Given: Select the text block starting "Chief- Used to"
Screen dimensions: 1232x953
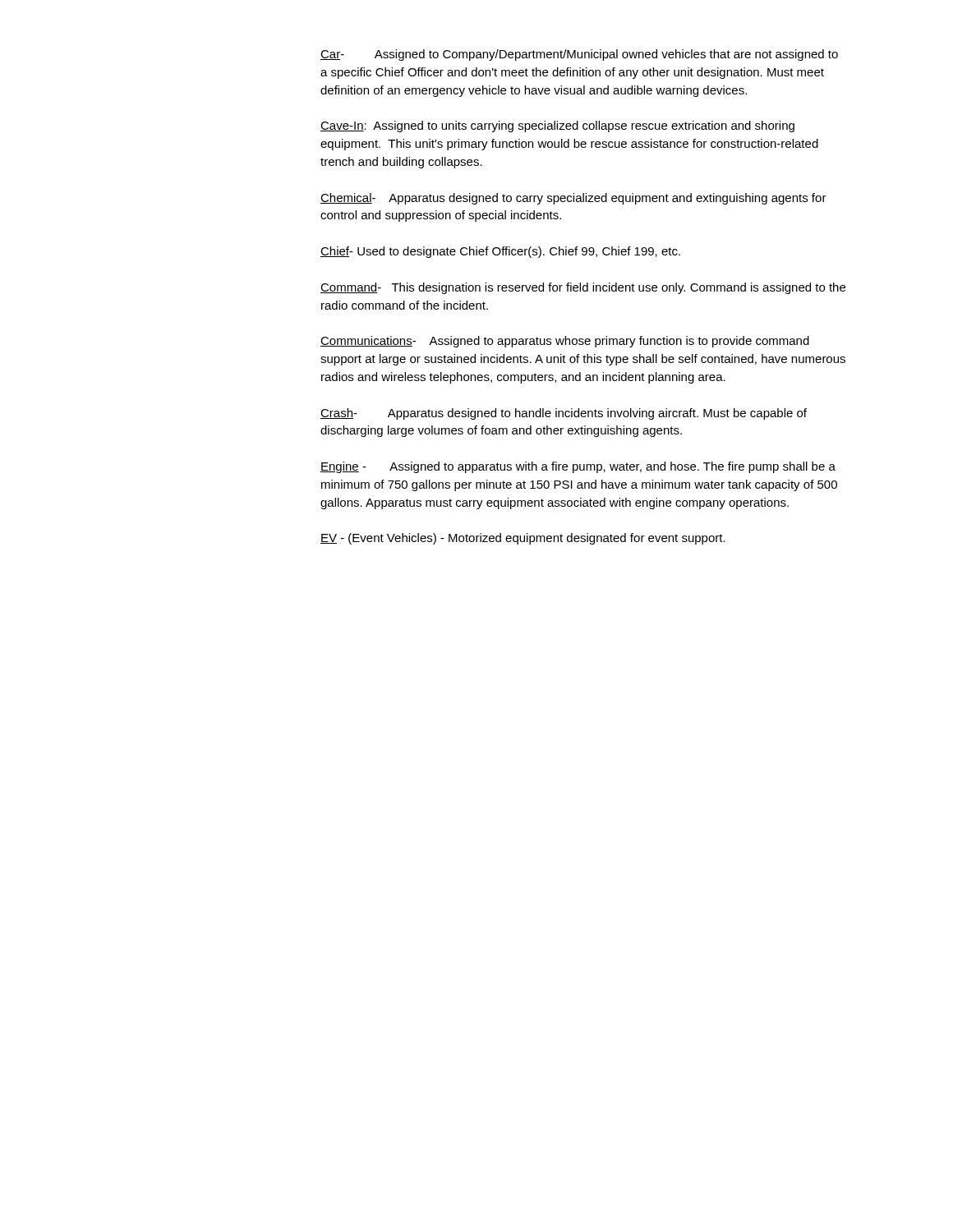Looking at the screenshot, I should click(501, 251).
